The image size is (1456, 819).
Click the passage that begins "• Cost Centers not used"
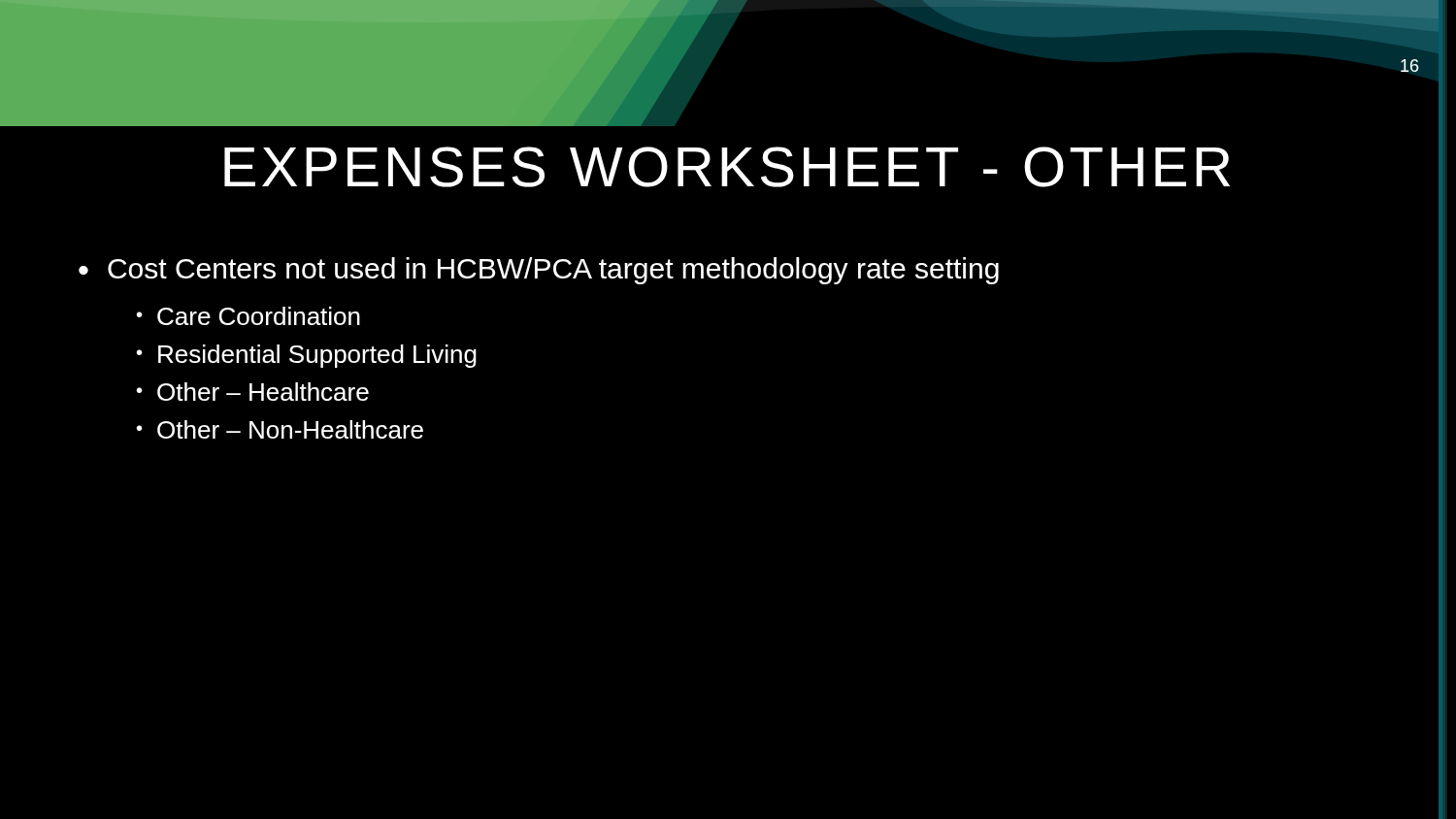539,270
